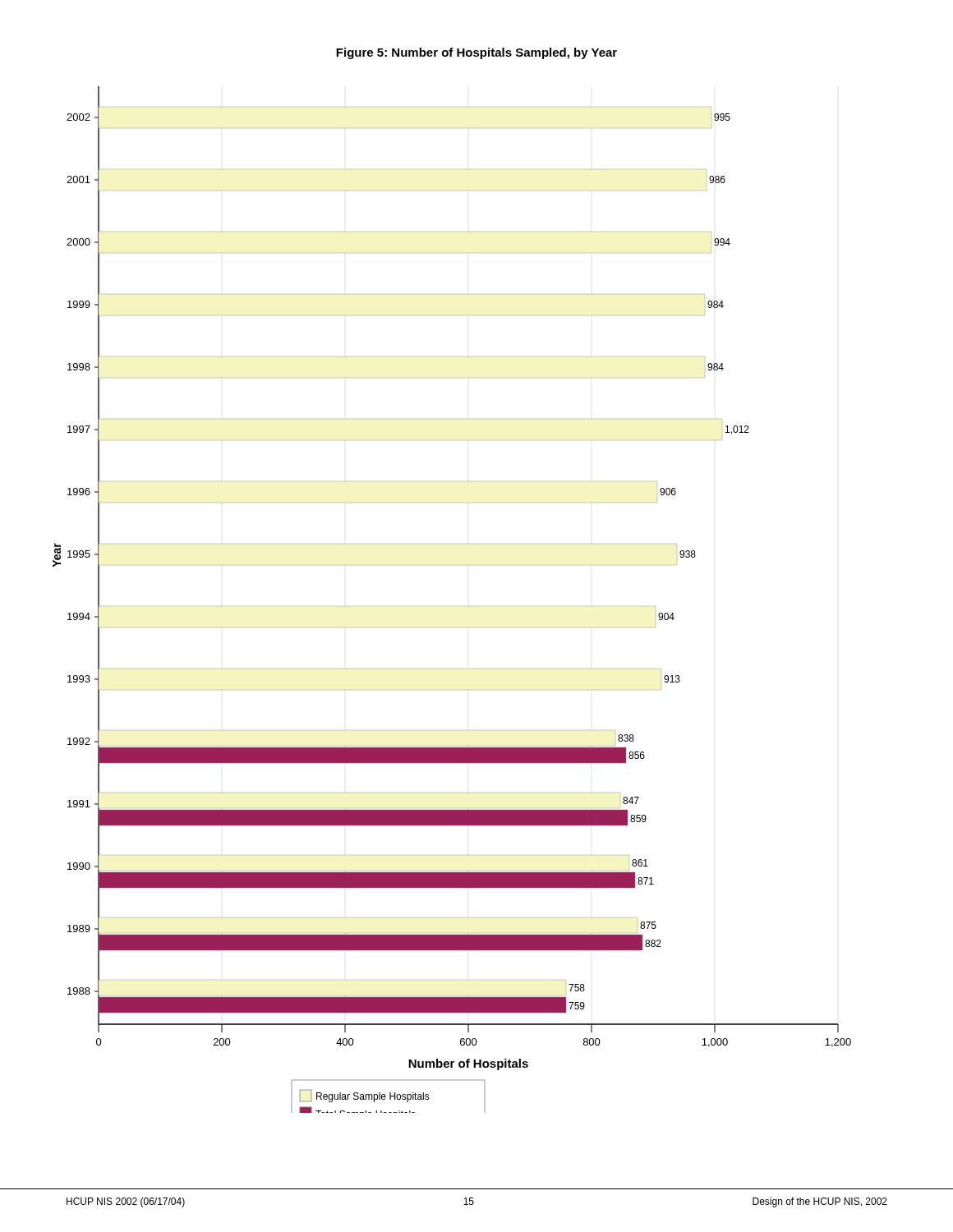Select the grouped bar chart
Screen dimensions: 1232x953
pyautogui.click(x=476, y=591)
